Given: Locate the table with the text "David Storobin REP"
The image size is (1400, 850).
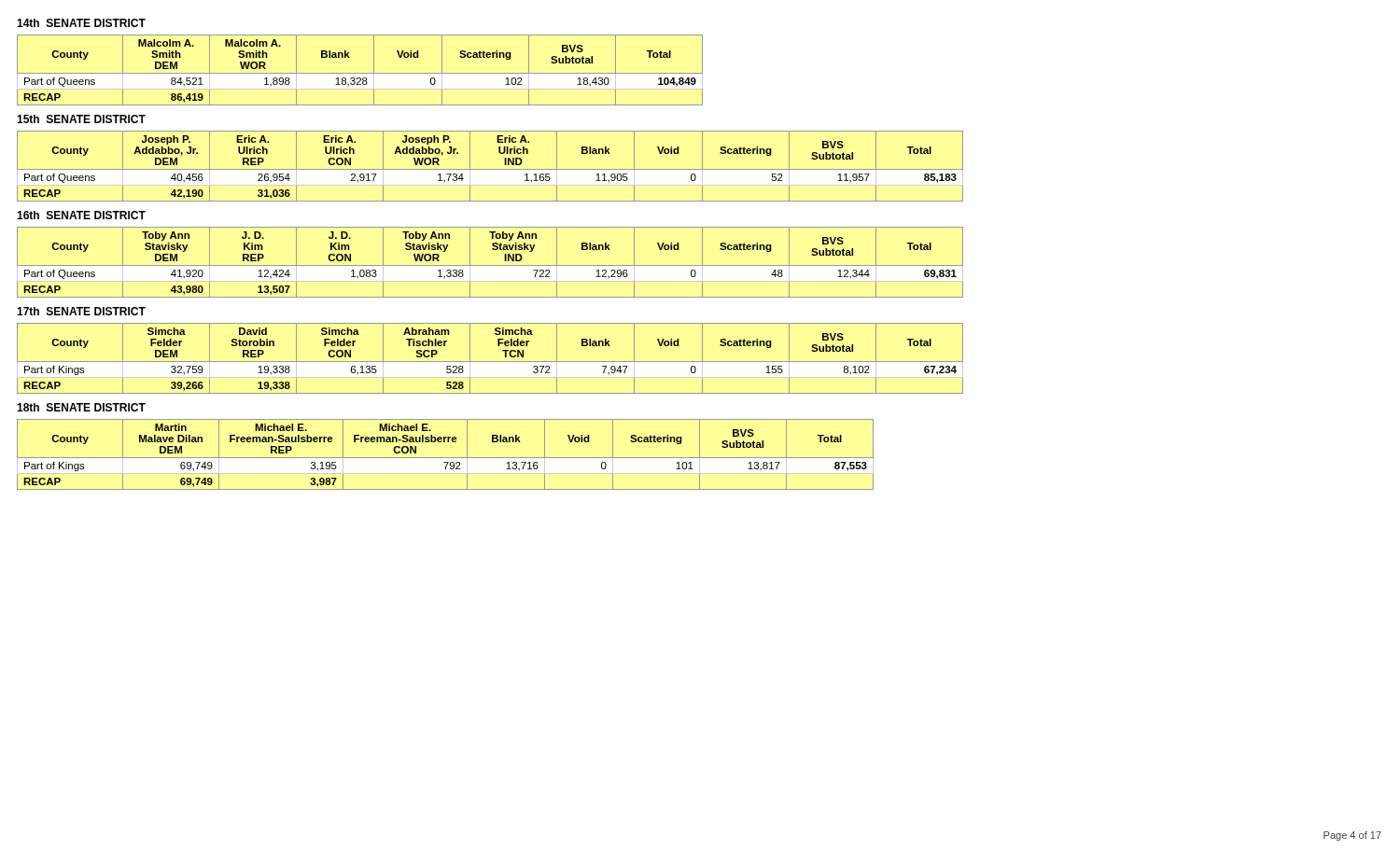Looking at the screenshot, I should (700, 358).
